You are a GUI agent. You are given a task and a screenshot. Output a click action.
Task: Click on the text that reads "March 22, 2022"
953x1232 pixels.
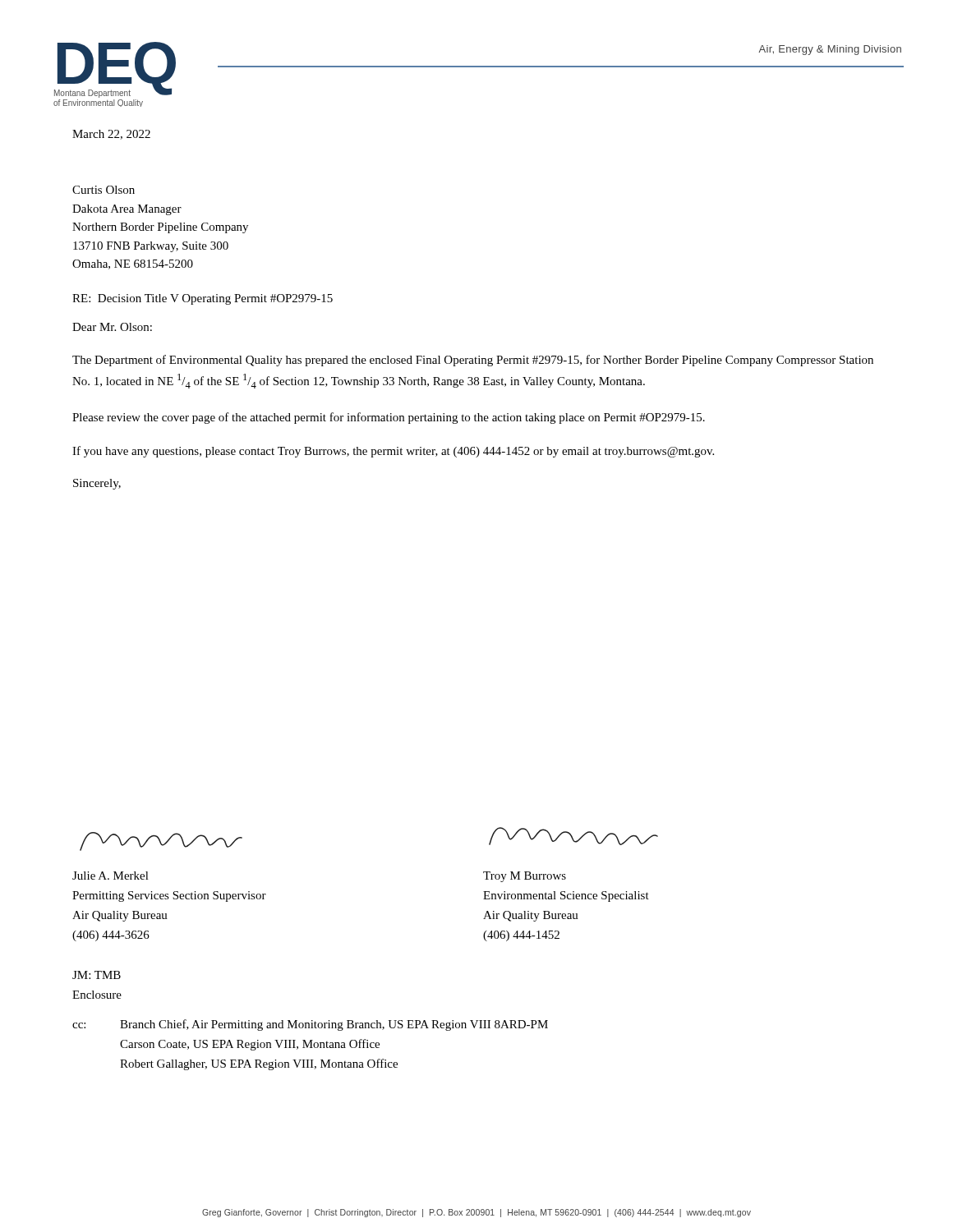[x=112, y=134]
